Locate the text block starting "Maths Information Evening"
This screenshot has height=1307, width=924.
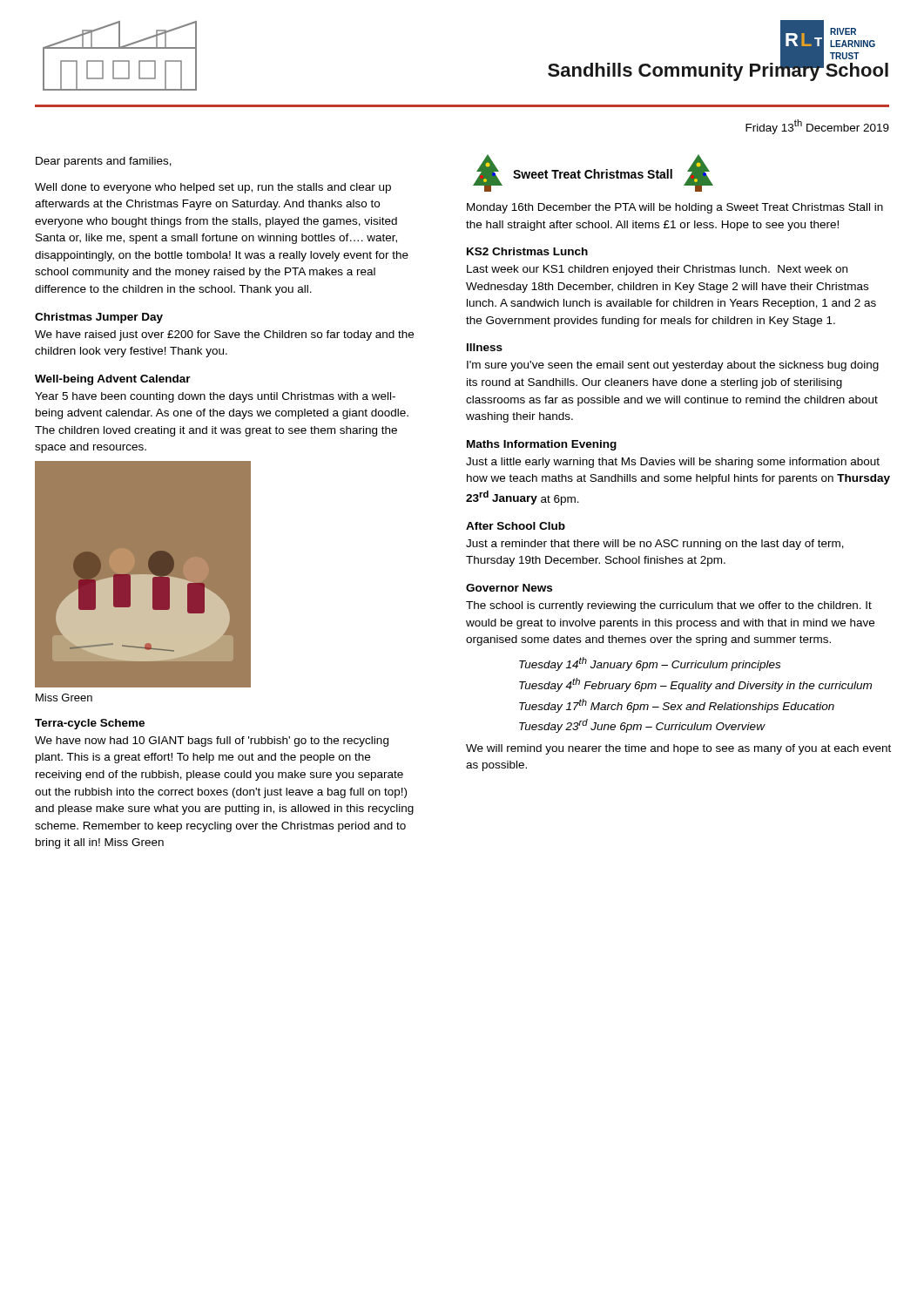pos(541,444)
